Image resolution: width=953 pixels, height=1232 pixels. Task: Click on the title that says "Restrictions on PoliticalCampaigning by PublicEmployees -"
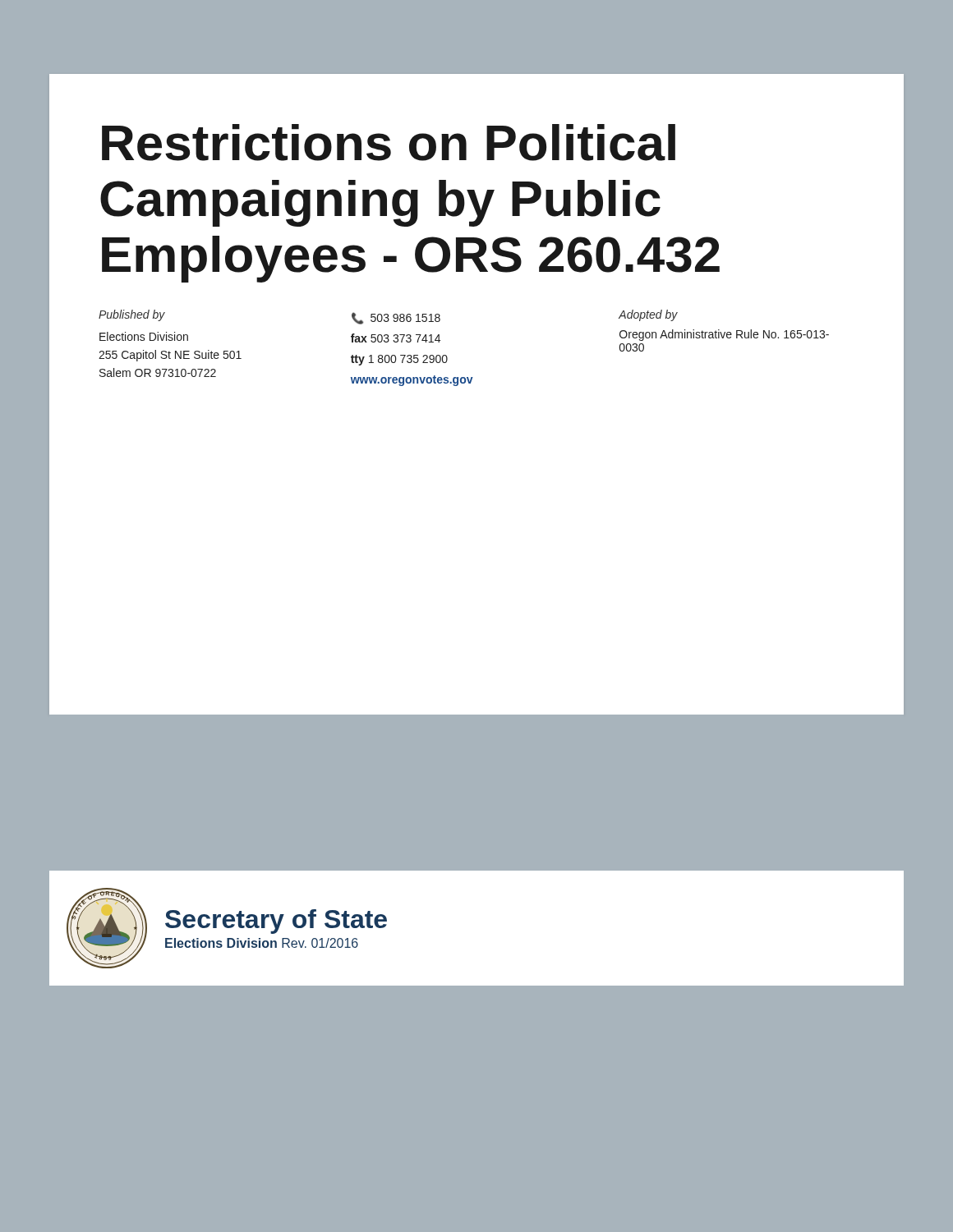476,199
